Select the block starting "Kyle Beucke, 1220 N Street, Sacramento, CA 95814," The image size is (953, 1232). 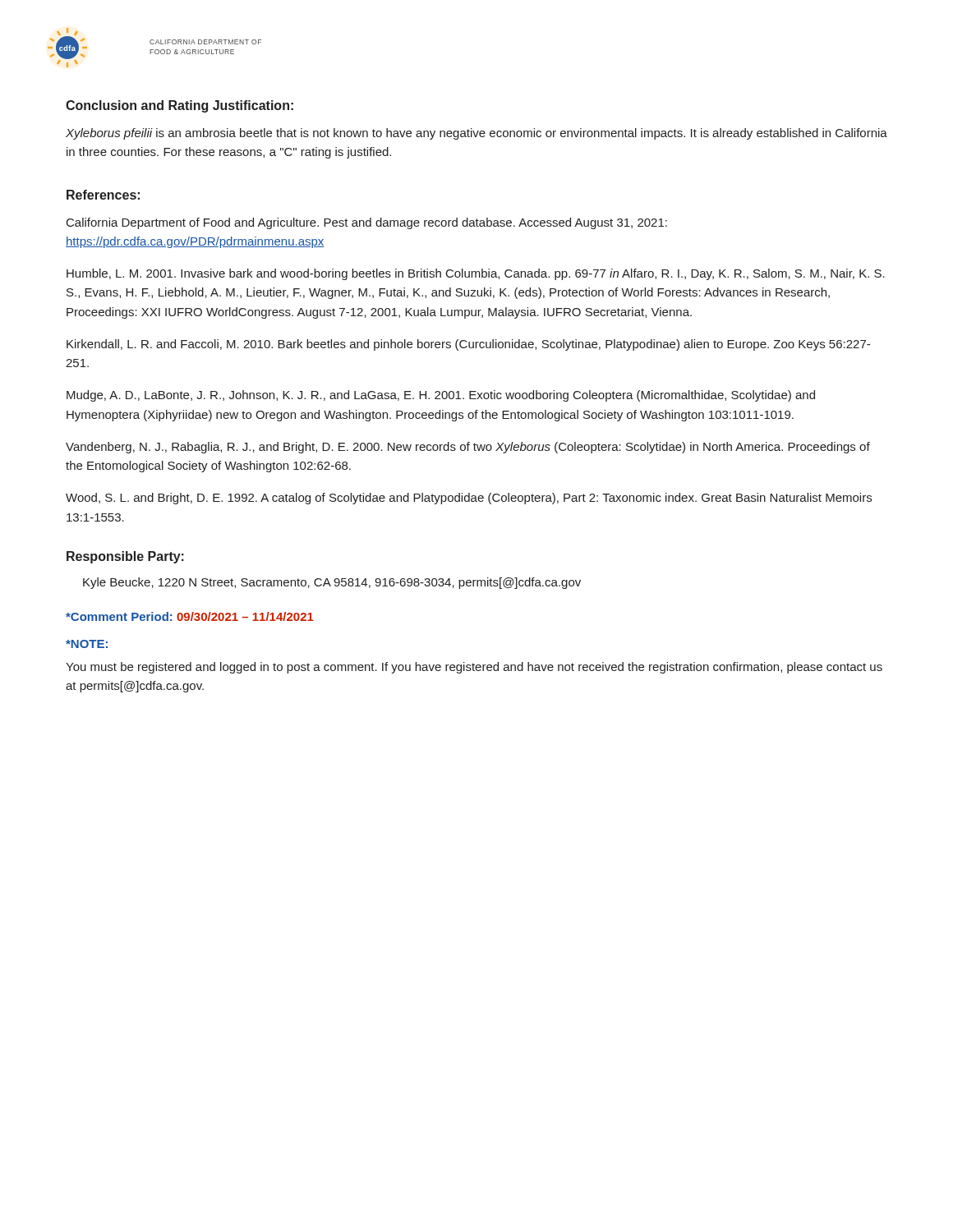click(x=332, y=582)
